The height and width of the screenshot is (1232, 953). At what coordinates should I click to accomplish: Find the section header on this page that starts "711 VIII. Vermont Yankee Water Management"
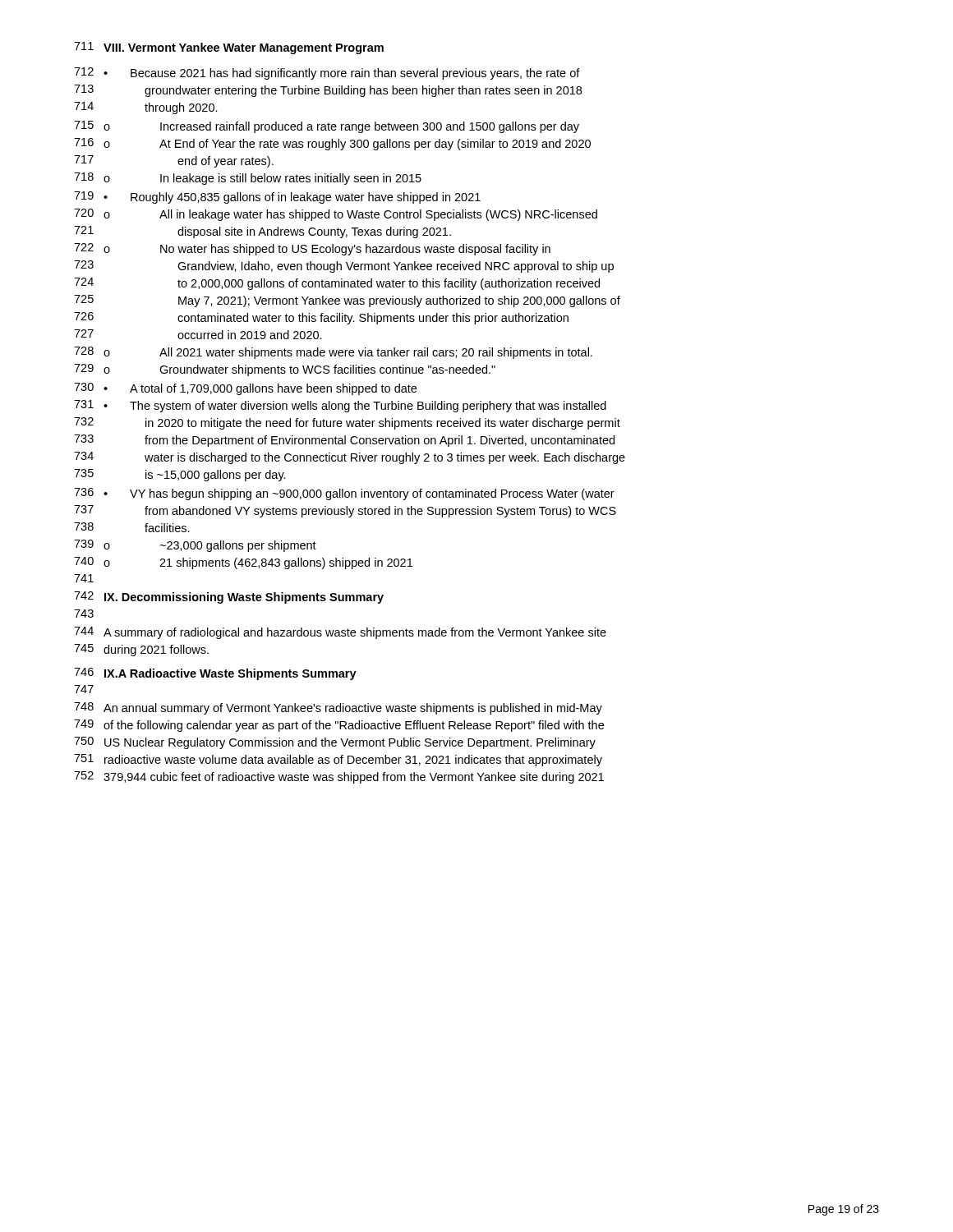tap(229, 48)
